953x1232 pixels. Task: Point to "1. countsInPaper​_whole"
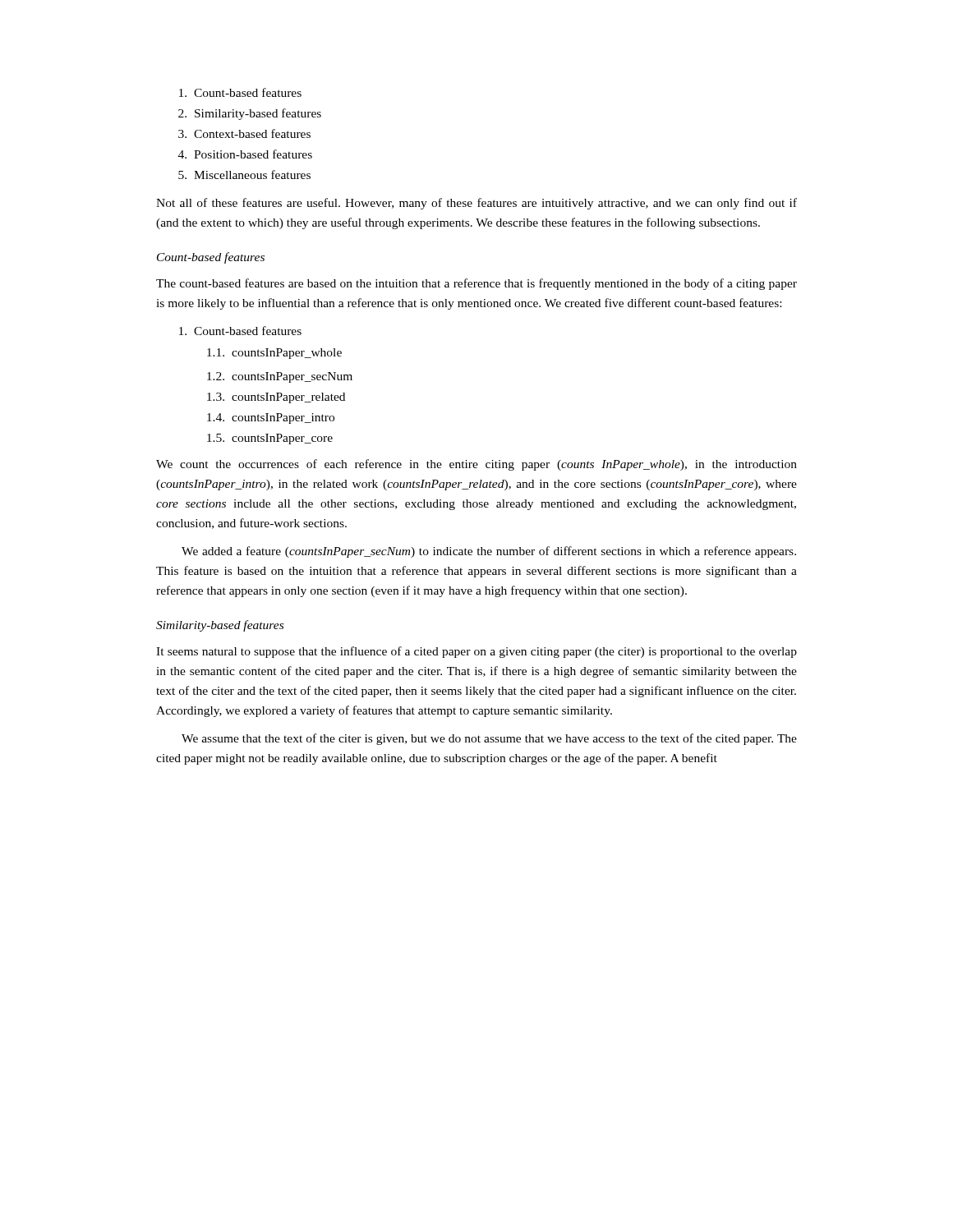[261, 354]
